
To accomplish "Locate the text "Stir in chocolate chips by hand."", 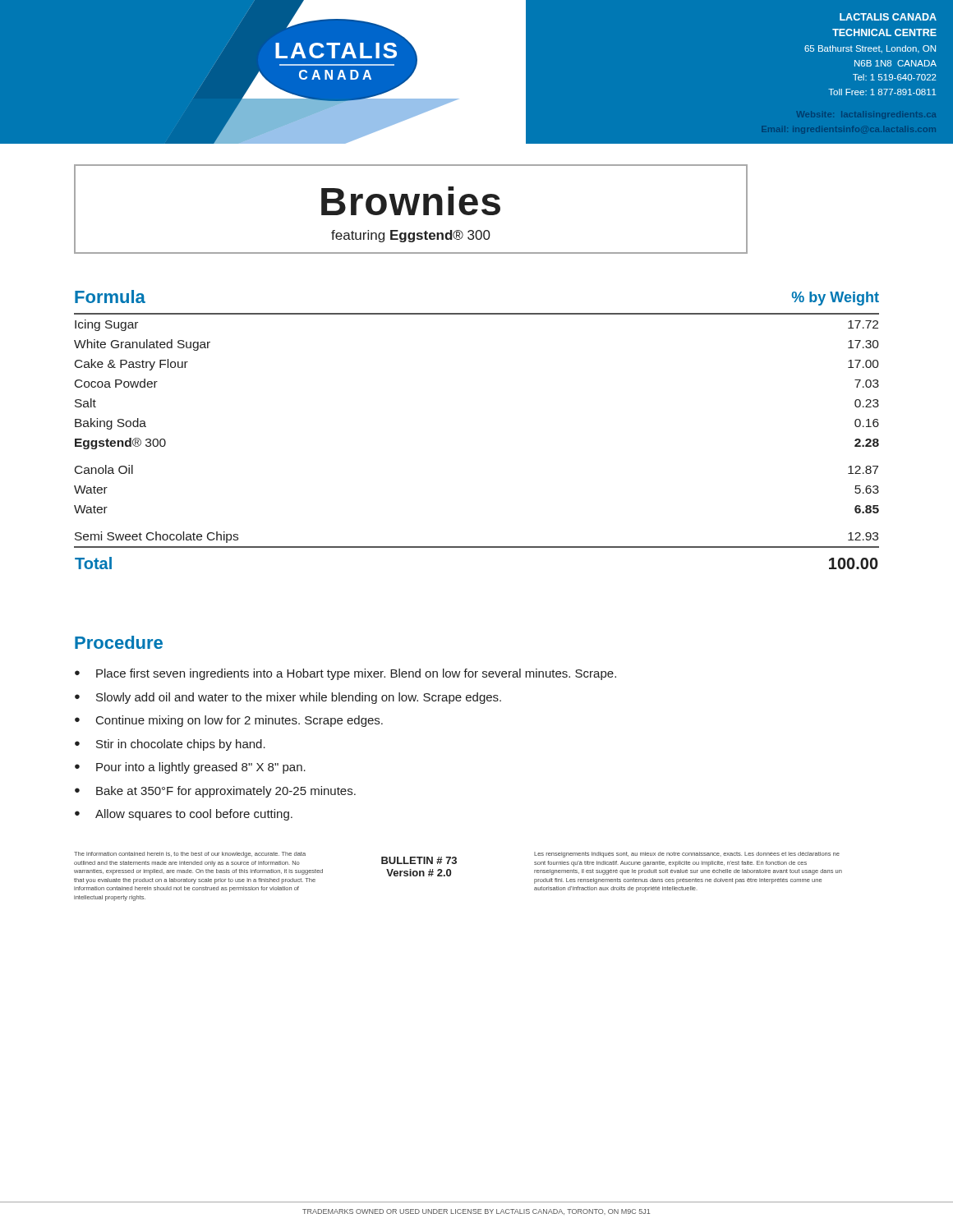I will click(181, 743).
